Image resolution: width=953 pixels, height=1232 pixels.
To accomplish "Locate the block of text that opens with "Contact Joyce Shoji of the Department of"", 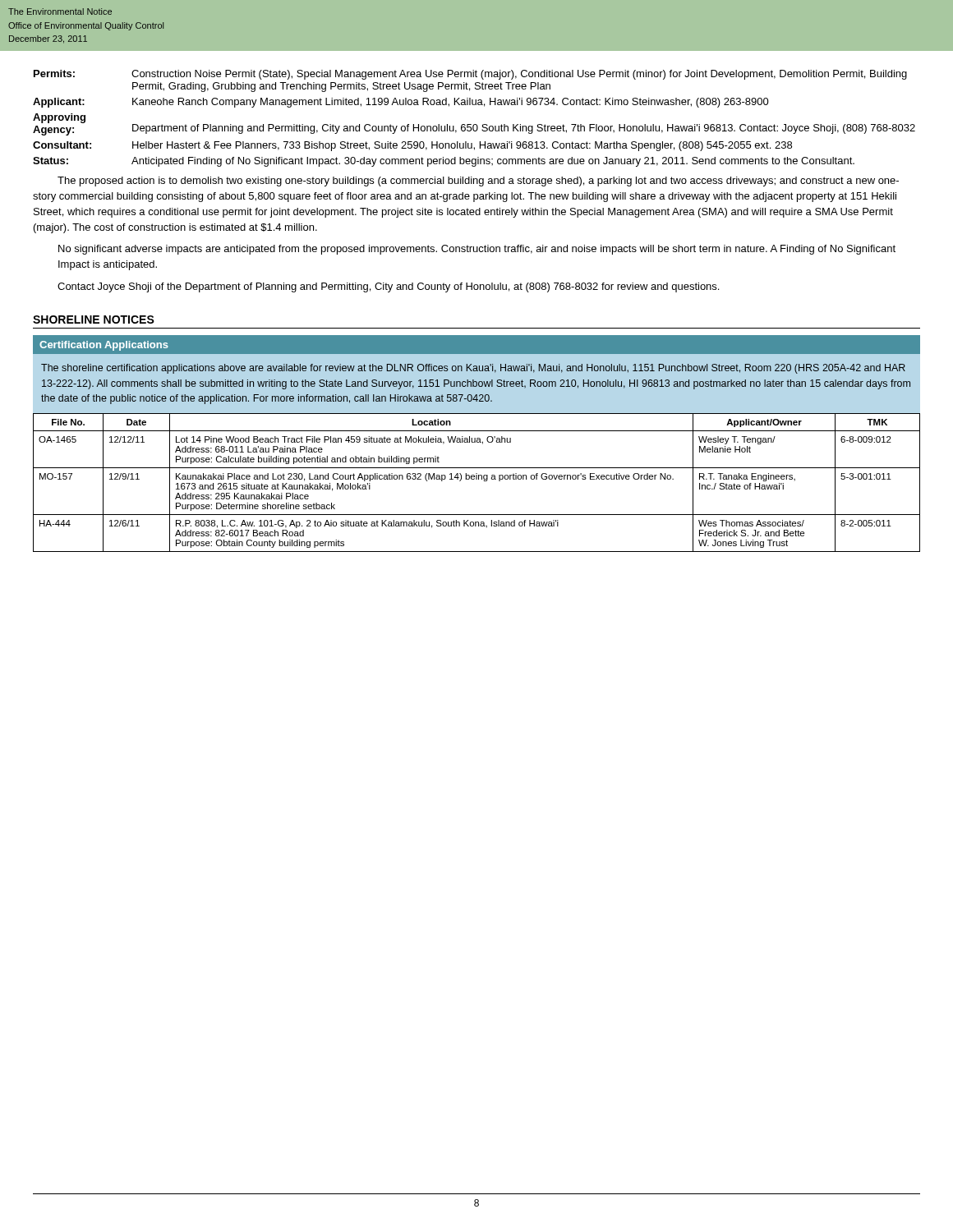I will (389, 286).
